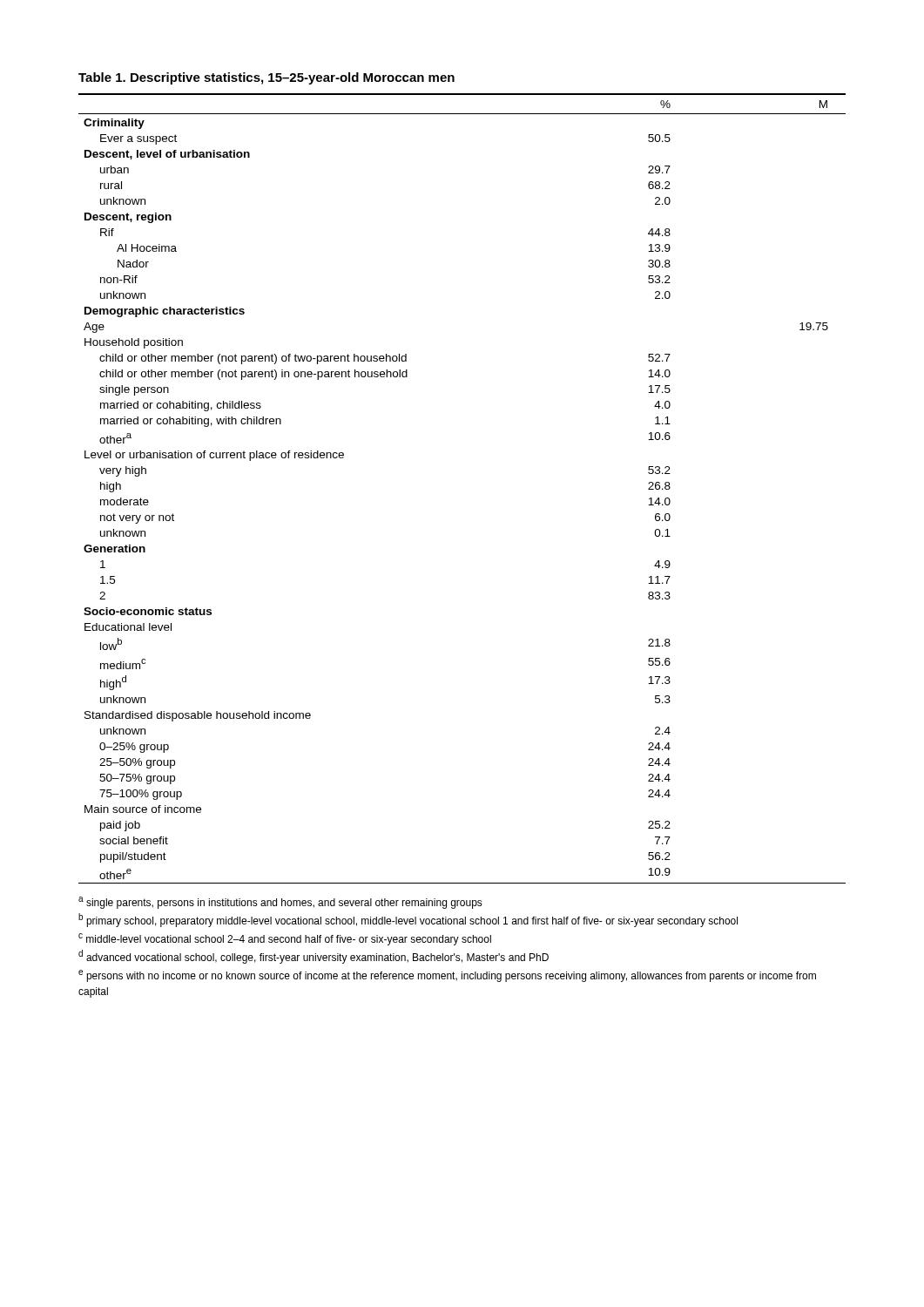Locate the block of text that opens with "c middle-level vocational school"
This screenshot has width=924, height=1307.
pos(462,938)
